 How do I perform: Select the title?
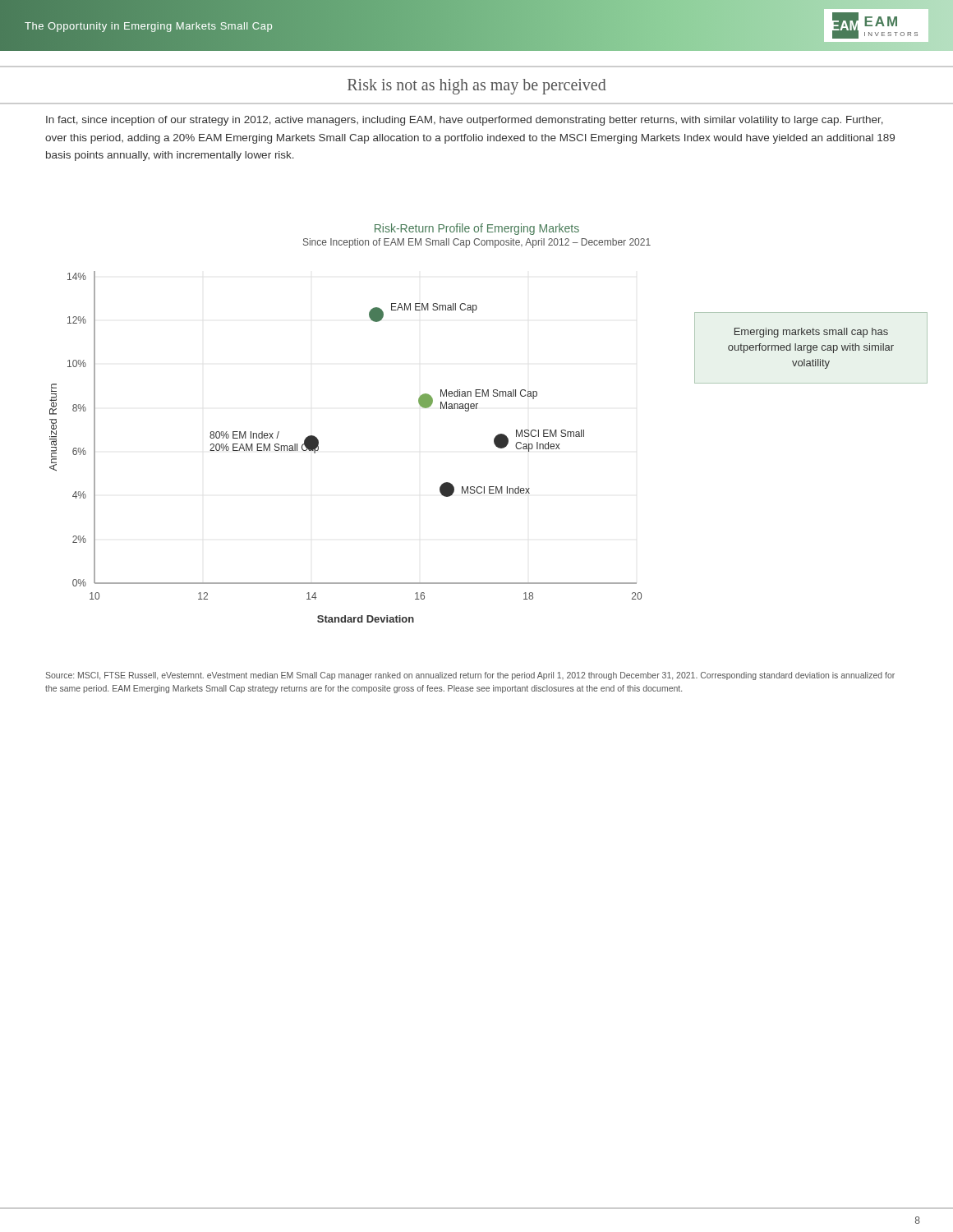tap(476, 85)
